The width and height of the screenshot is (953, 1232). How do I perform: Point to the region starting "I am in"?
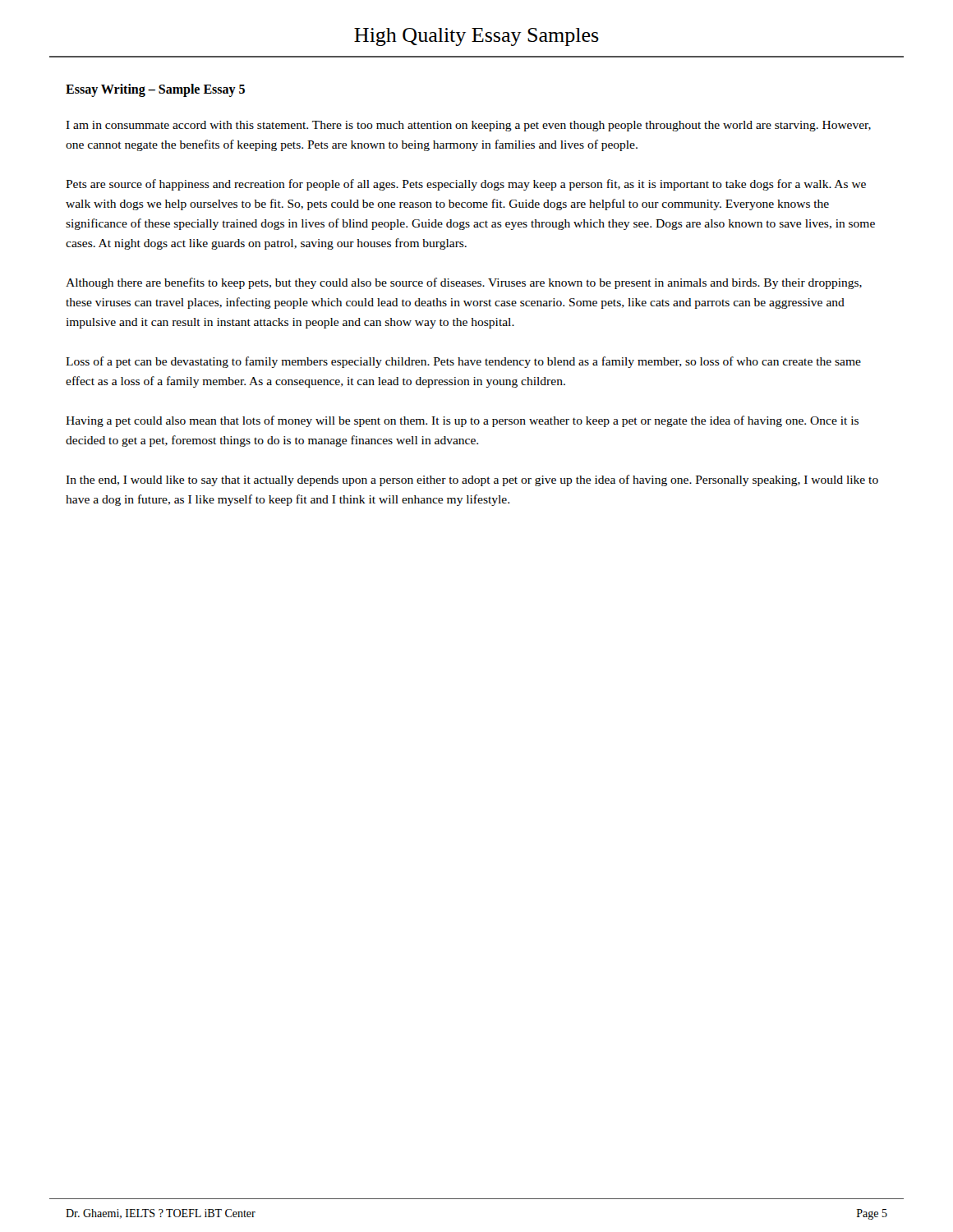pos(468,134)
